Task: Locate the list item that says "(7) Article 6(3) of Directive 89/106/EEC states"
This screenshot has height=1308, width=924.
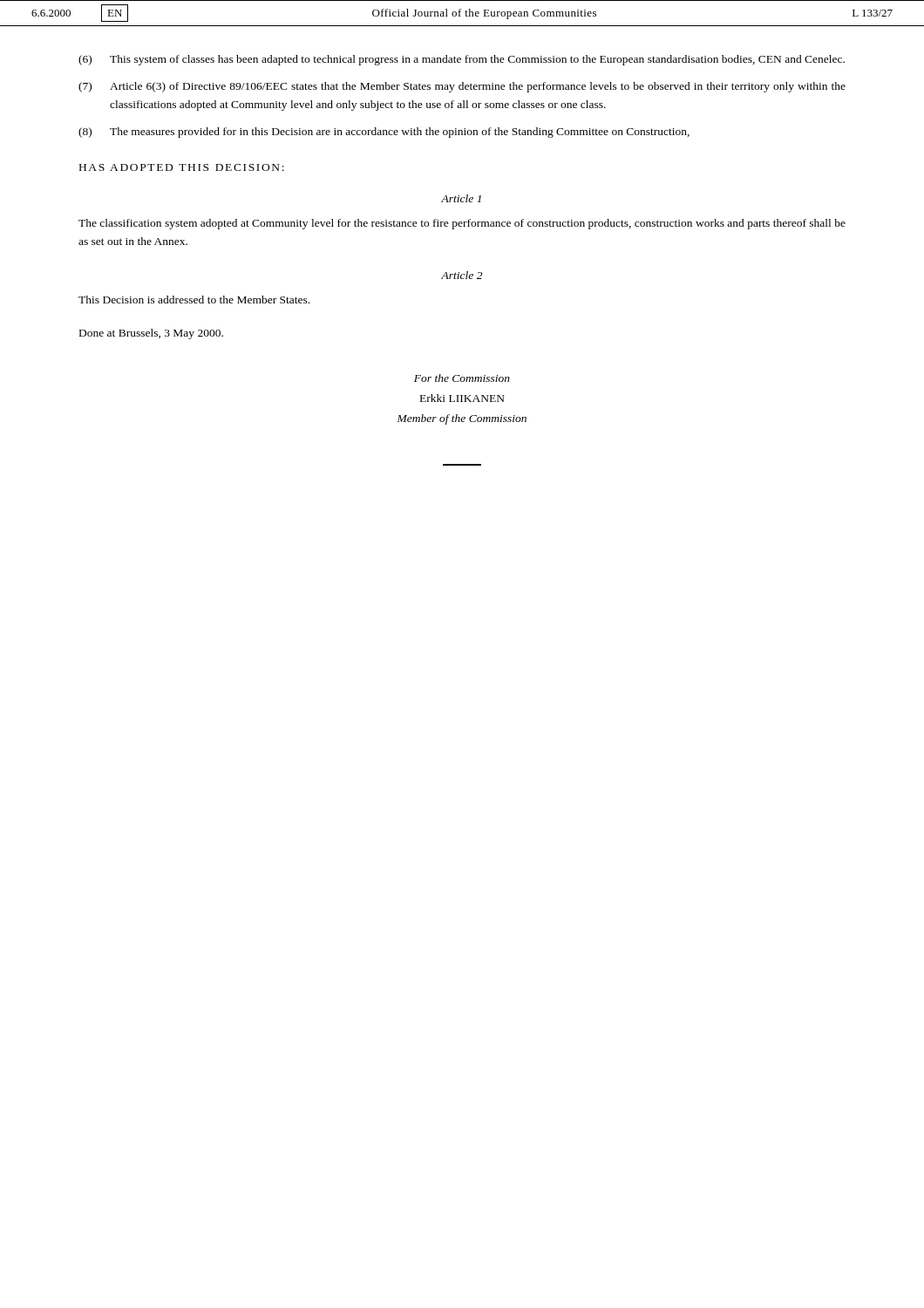Action: point(462,96)
